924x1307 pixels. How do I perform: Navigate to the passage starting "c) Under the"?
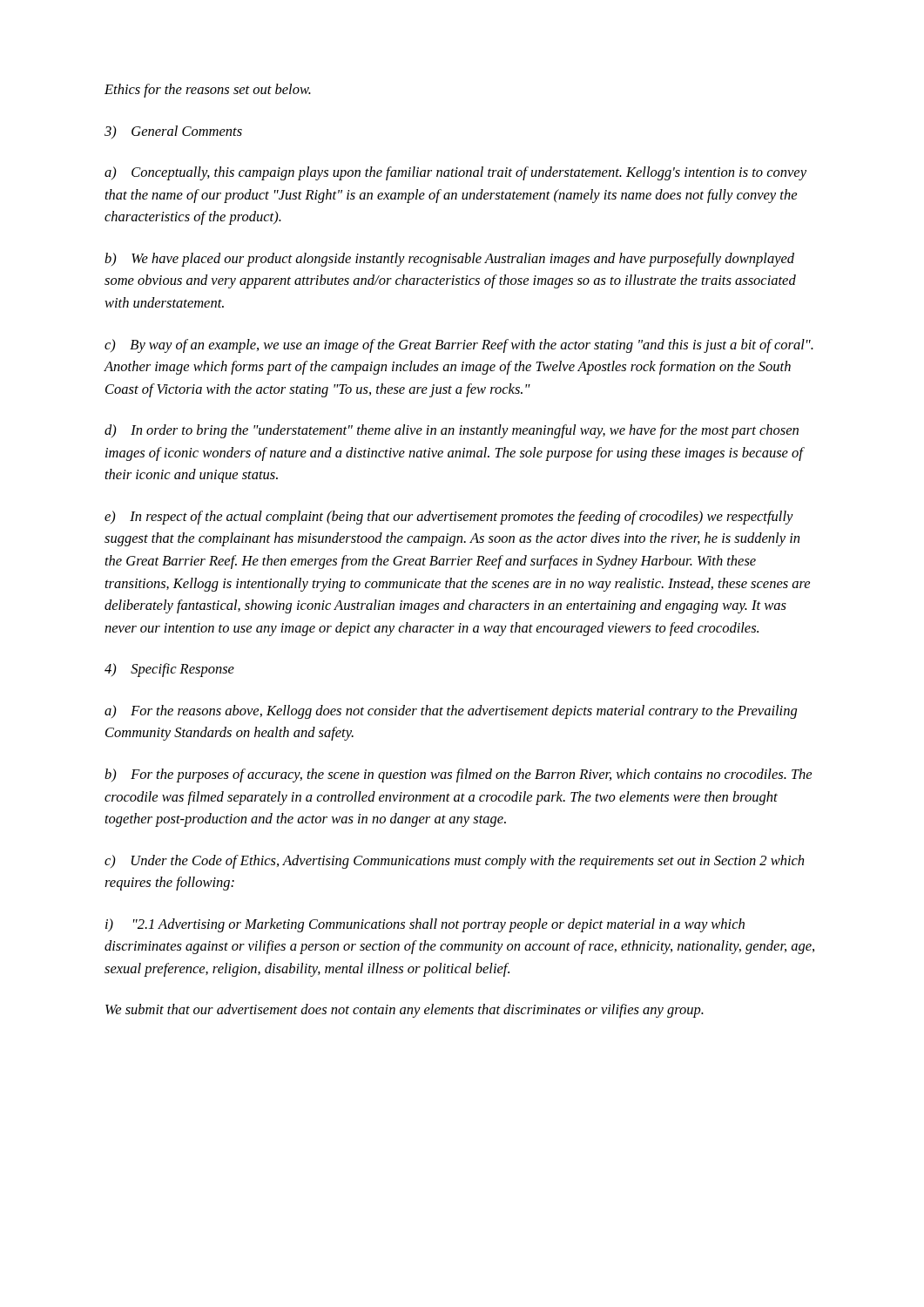[x=455, y=871]
